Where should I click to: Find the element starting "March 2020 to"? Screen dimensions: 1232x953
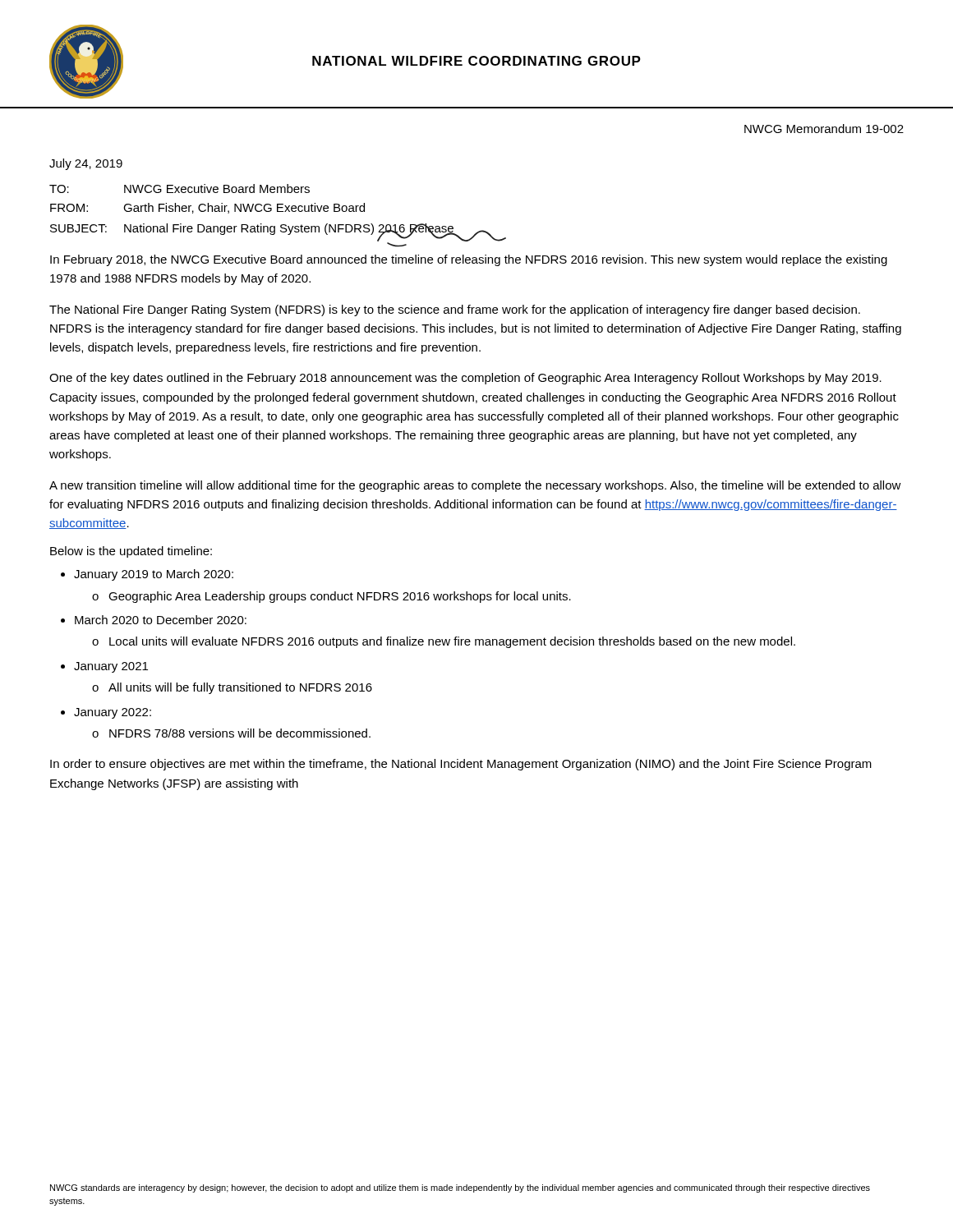coord(489,632)
